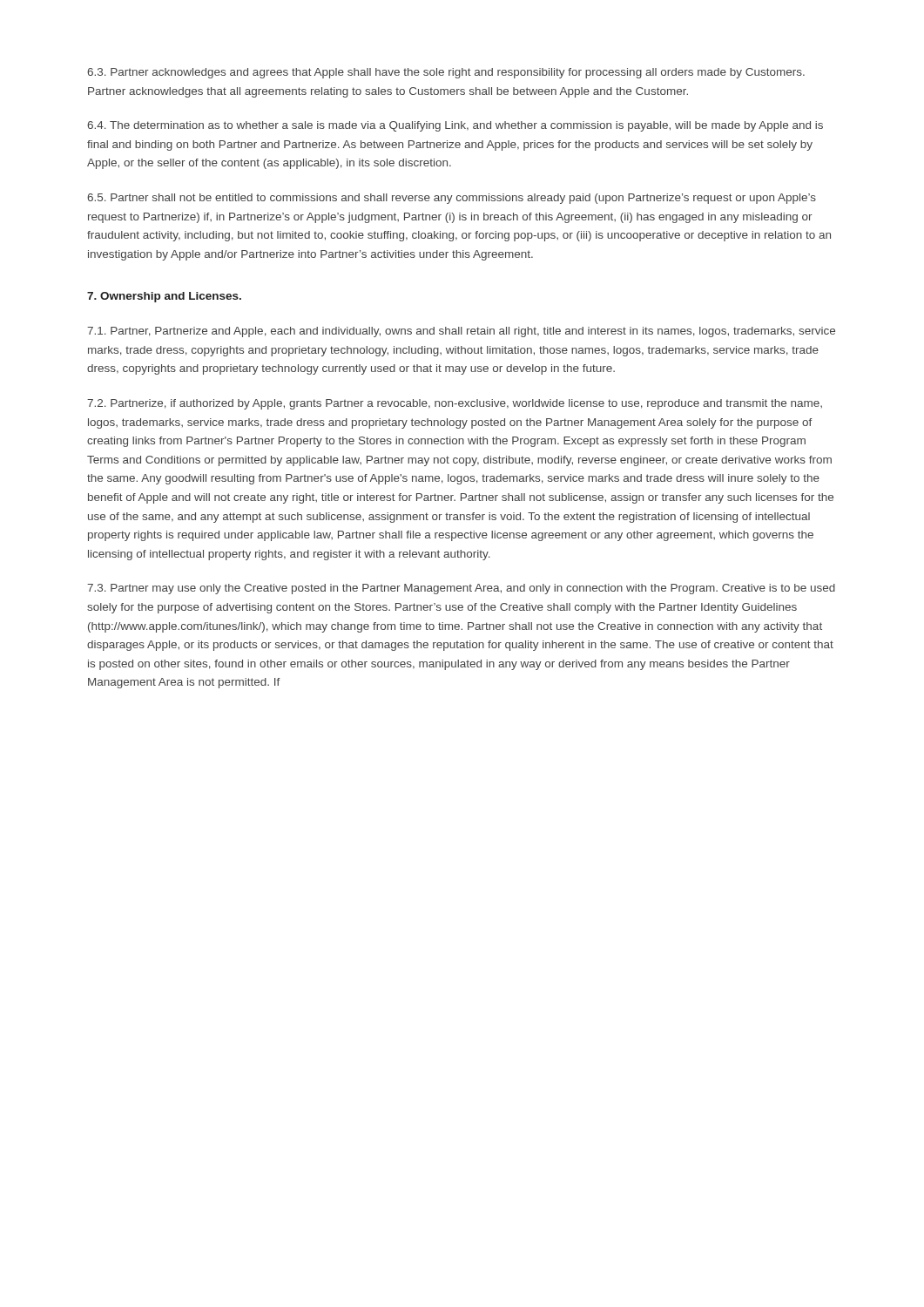This screenshot has width=924, height=1307.
Task: Locate the block of text that opens with "1. Partner, Partnerize and Apple, each and individually,"
Action: (x=461, y=350)
